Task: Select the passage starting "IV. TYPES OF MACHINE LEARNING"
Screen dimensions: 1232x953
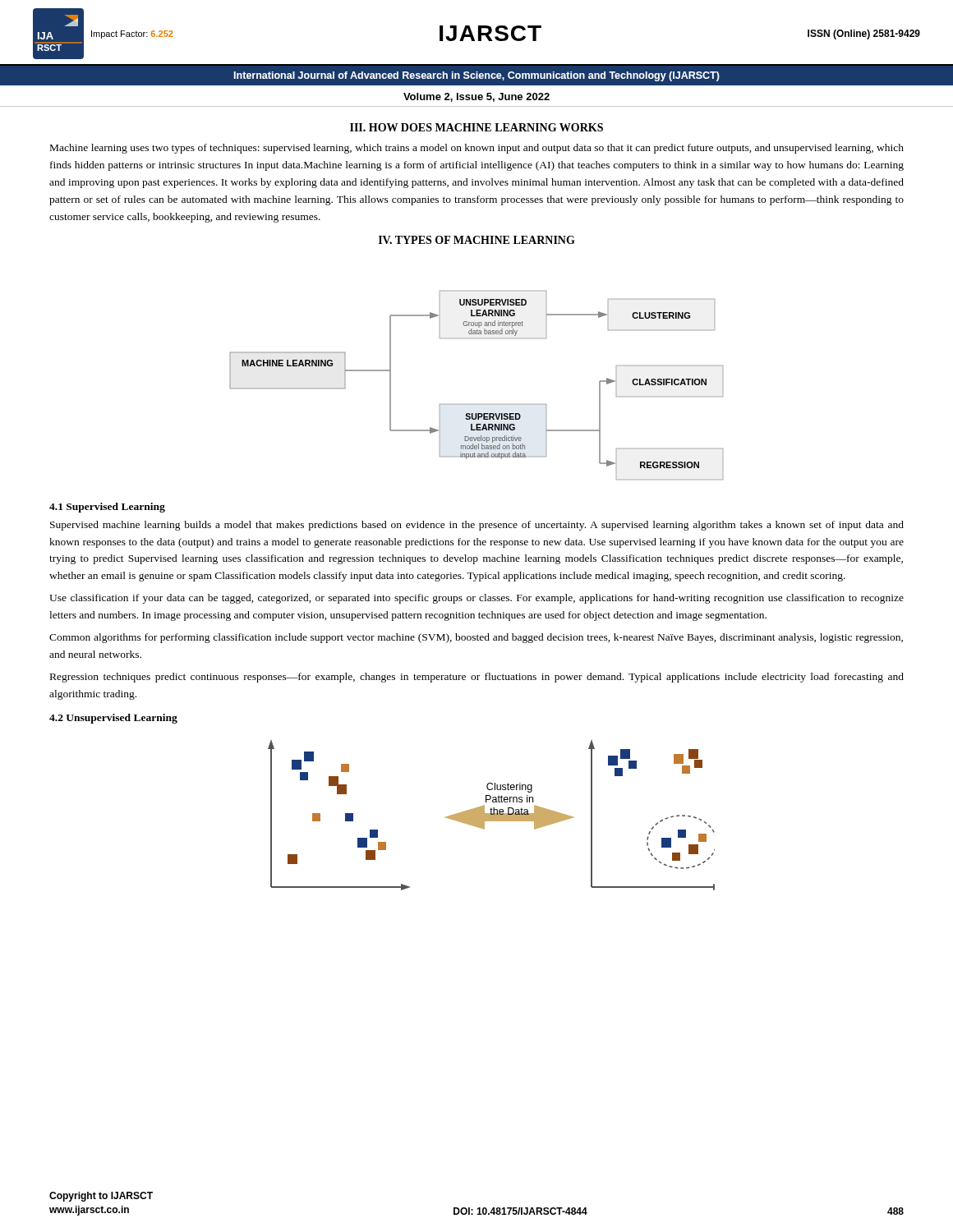Action: point(476,240)
